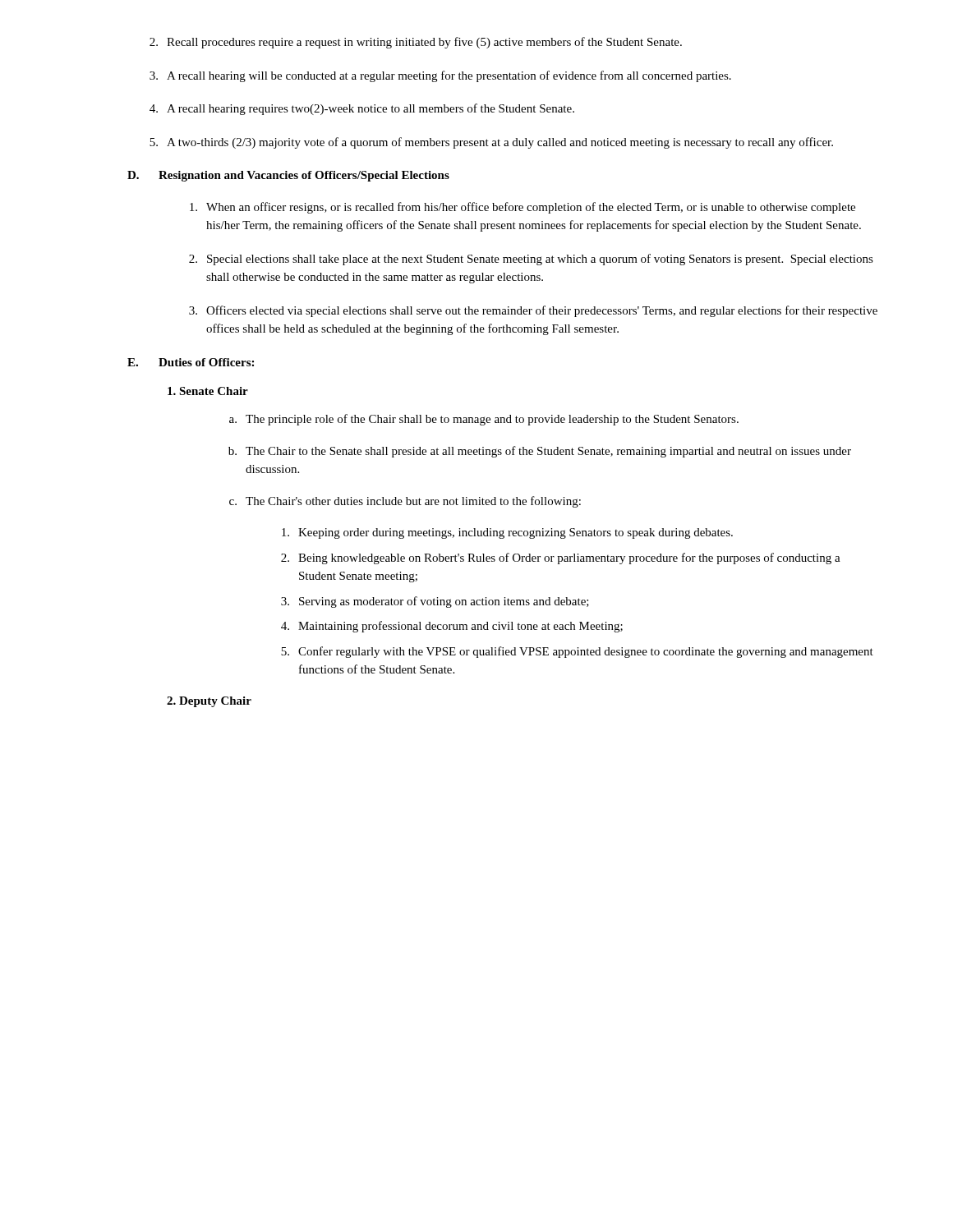This screenshot has width=953, height=1232.
Task: Find the list item with the text "When an officer resigns, or is"
Action: point(523,216)
